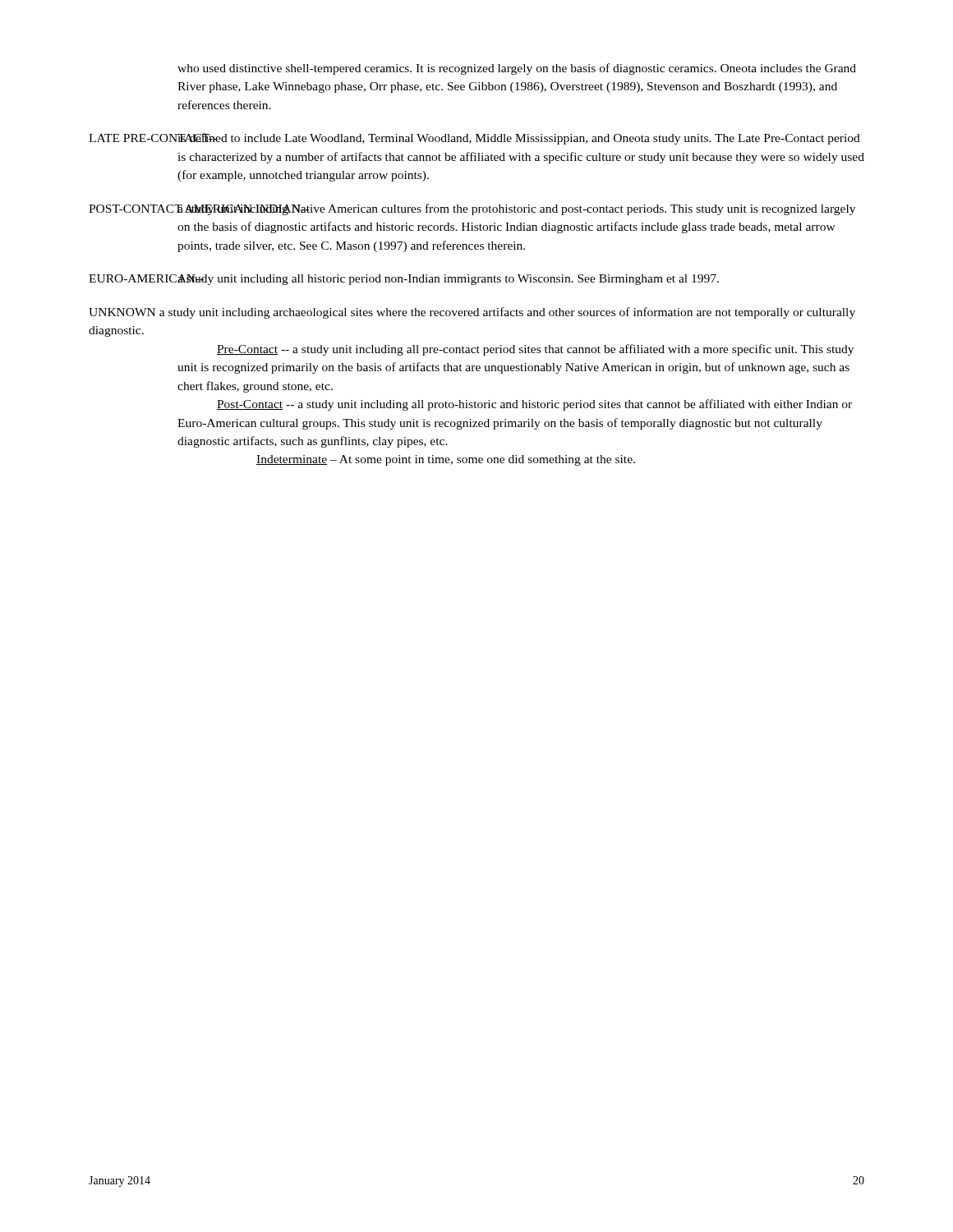Point to the text starting "POST-CONTACT AMERICAN INDIAN--"
Viewport: 953px width, 1232px height.
[476, 227]
